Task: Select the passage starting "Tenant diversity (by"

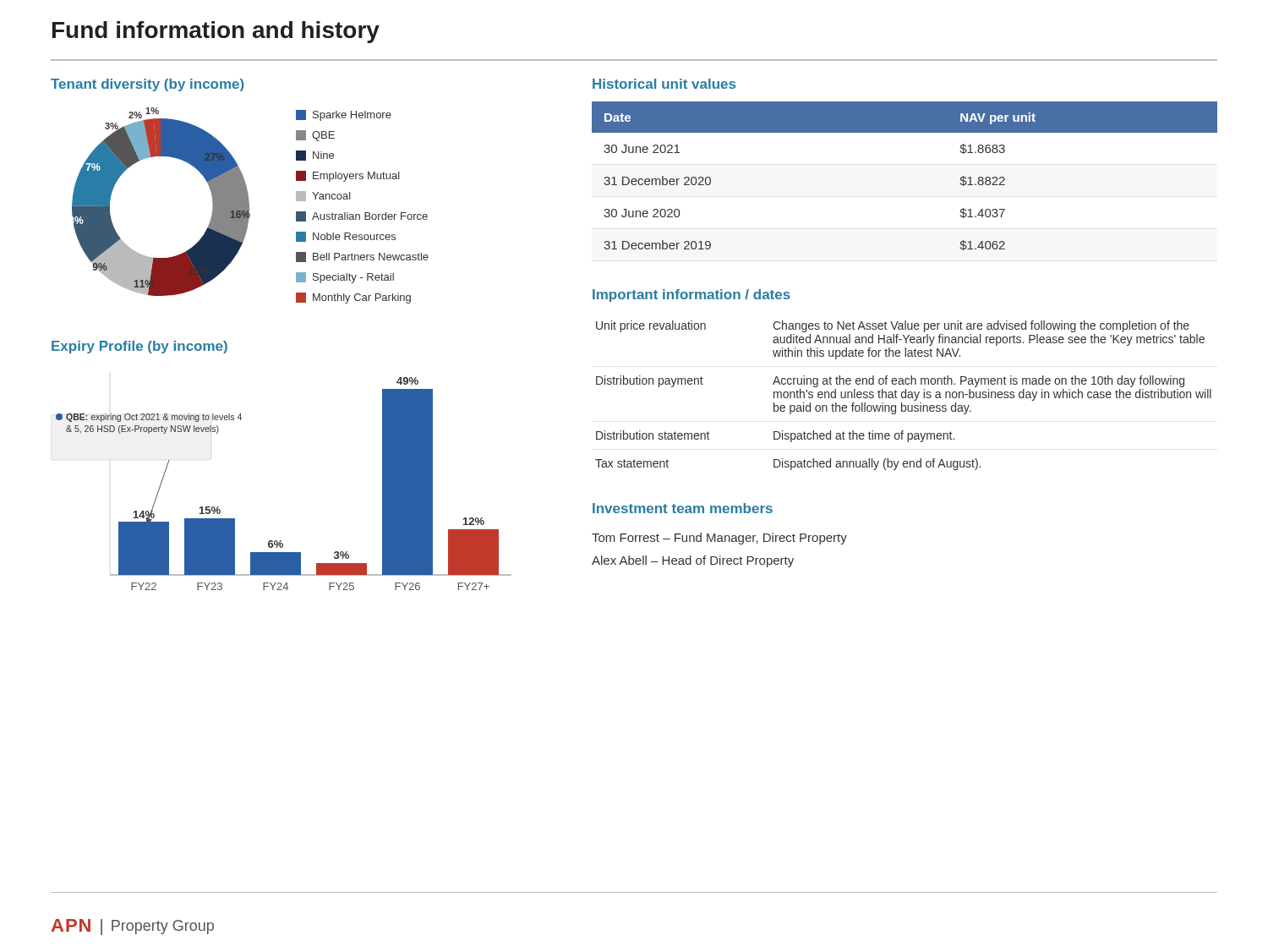Action: 148,84
